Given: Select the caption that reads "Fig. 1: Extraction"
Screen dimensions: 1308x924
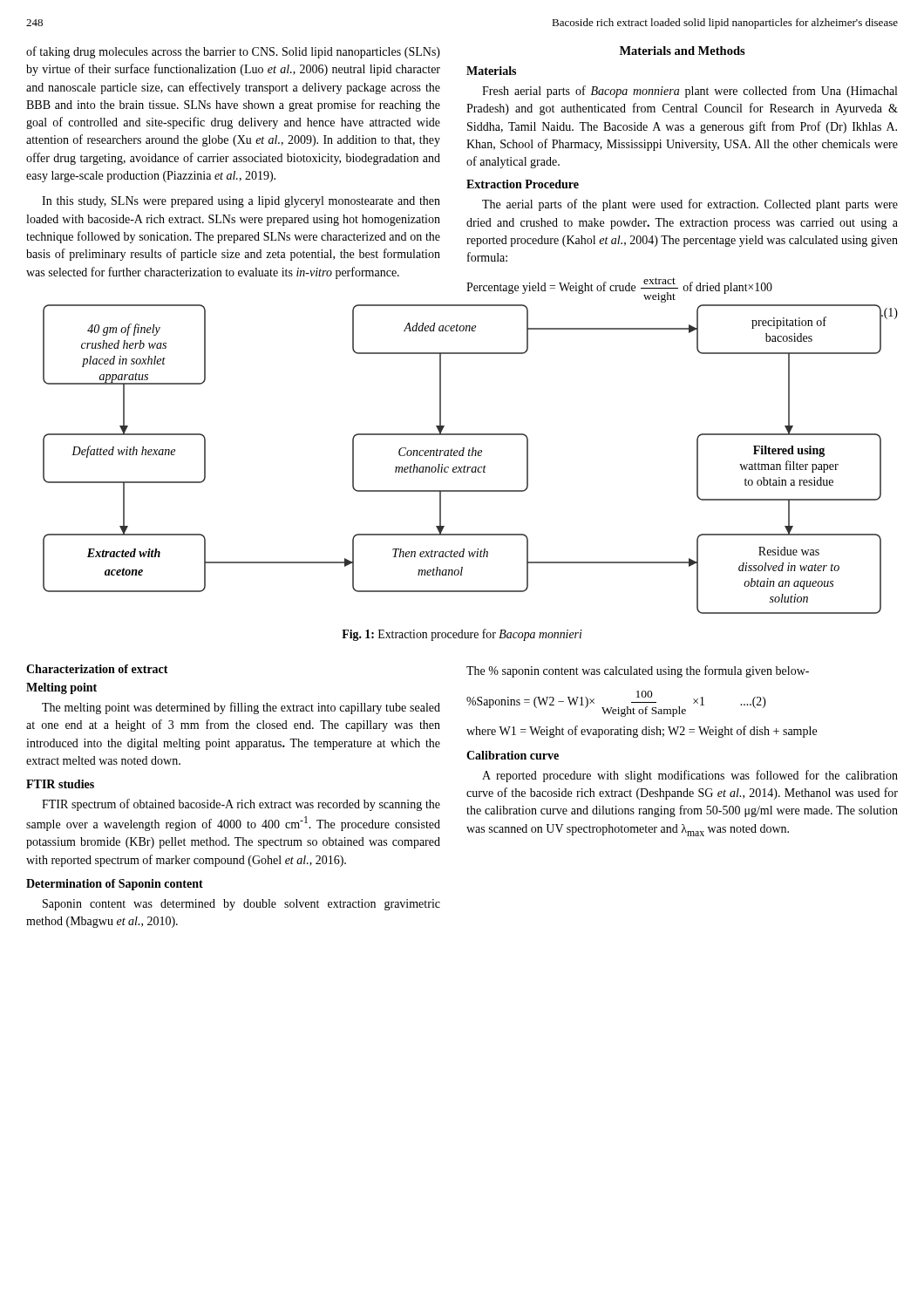Looking at the screenshot, I should coord(462,634).
